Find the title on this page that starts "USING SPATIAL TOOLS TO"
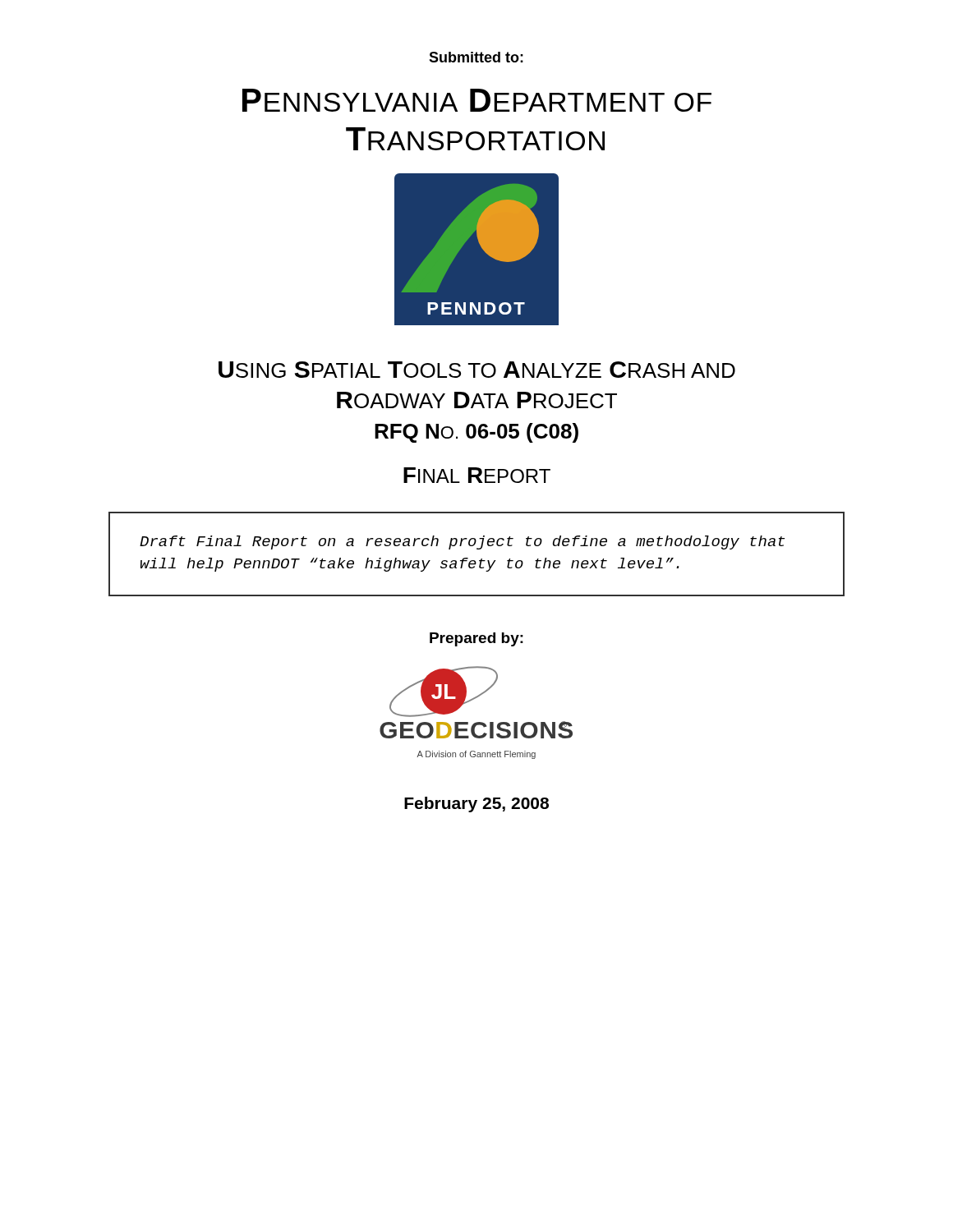This screenshot has height=1232, width=953. [x=476, y=385]
